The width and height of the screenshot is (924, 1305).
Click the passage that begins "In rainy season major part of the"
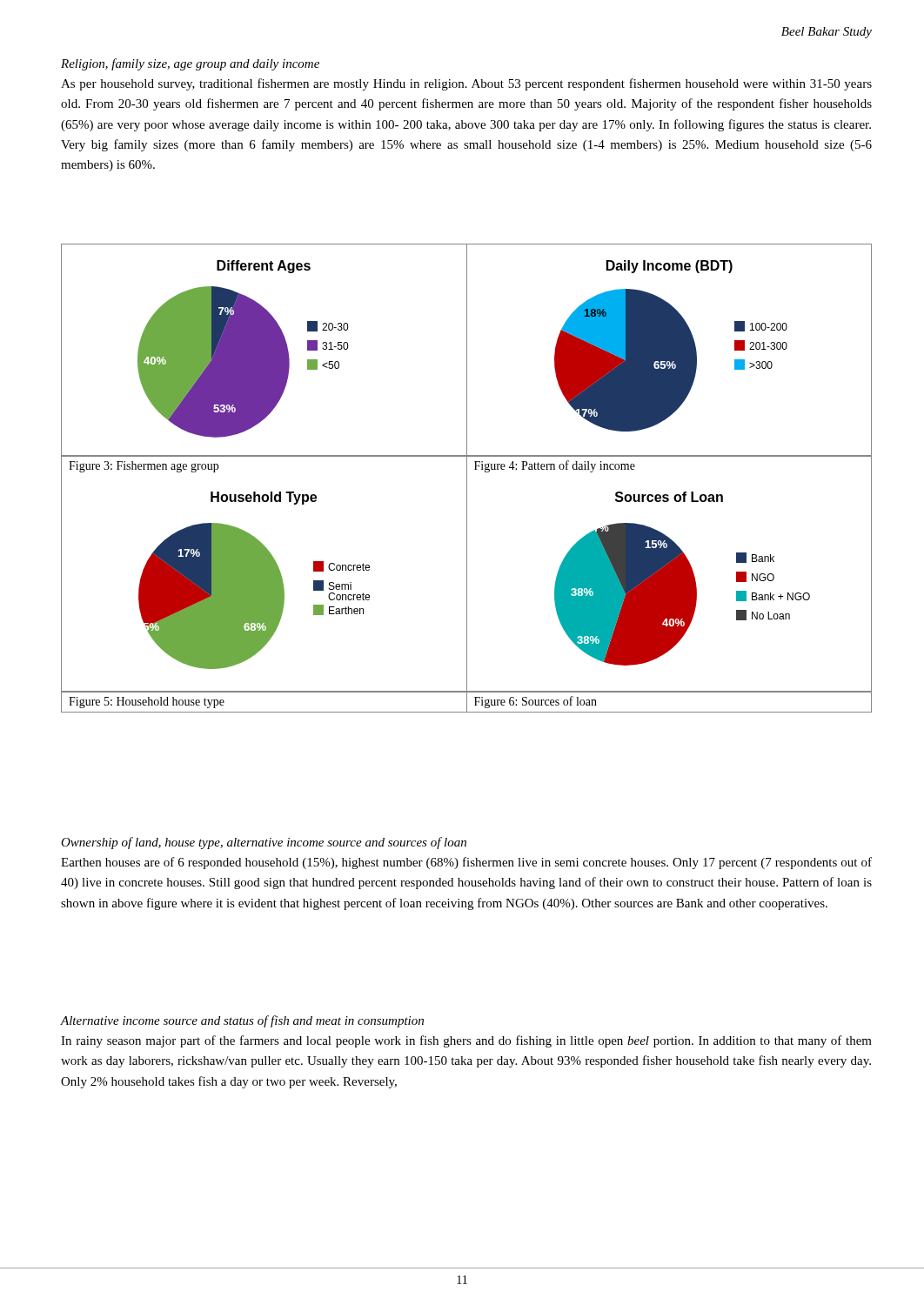point(466,1061)
